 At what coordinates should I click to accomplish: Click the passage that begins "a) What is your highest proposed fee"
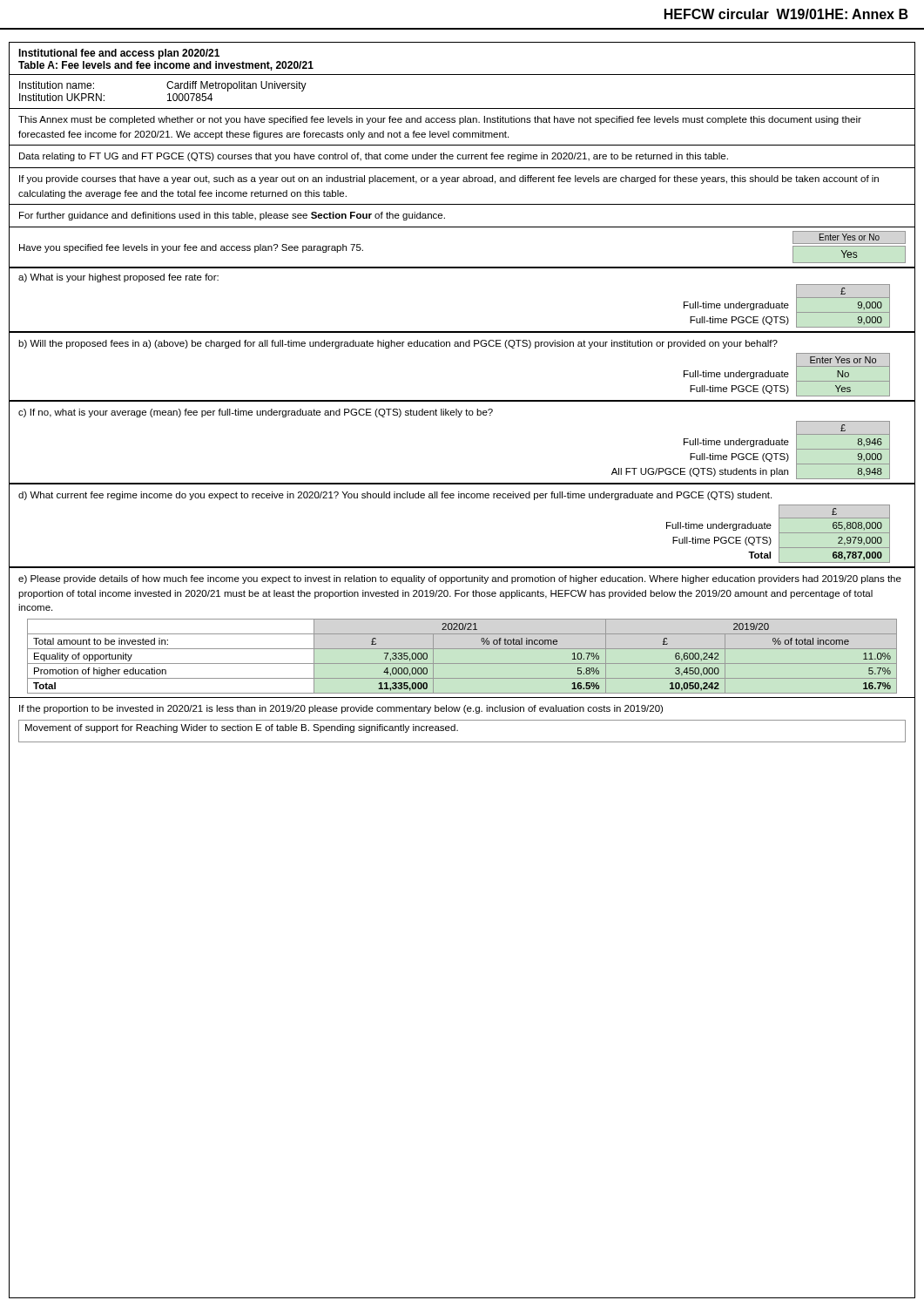click(x=119, y=277)
